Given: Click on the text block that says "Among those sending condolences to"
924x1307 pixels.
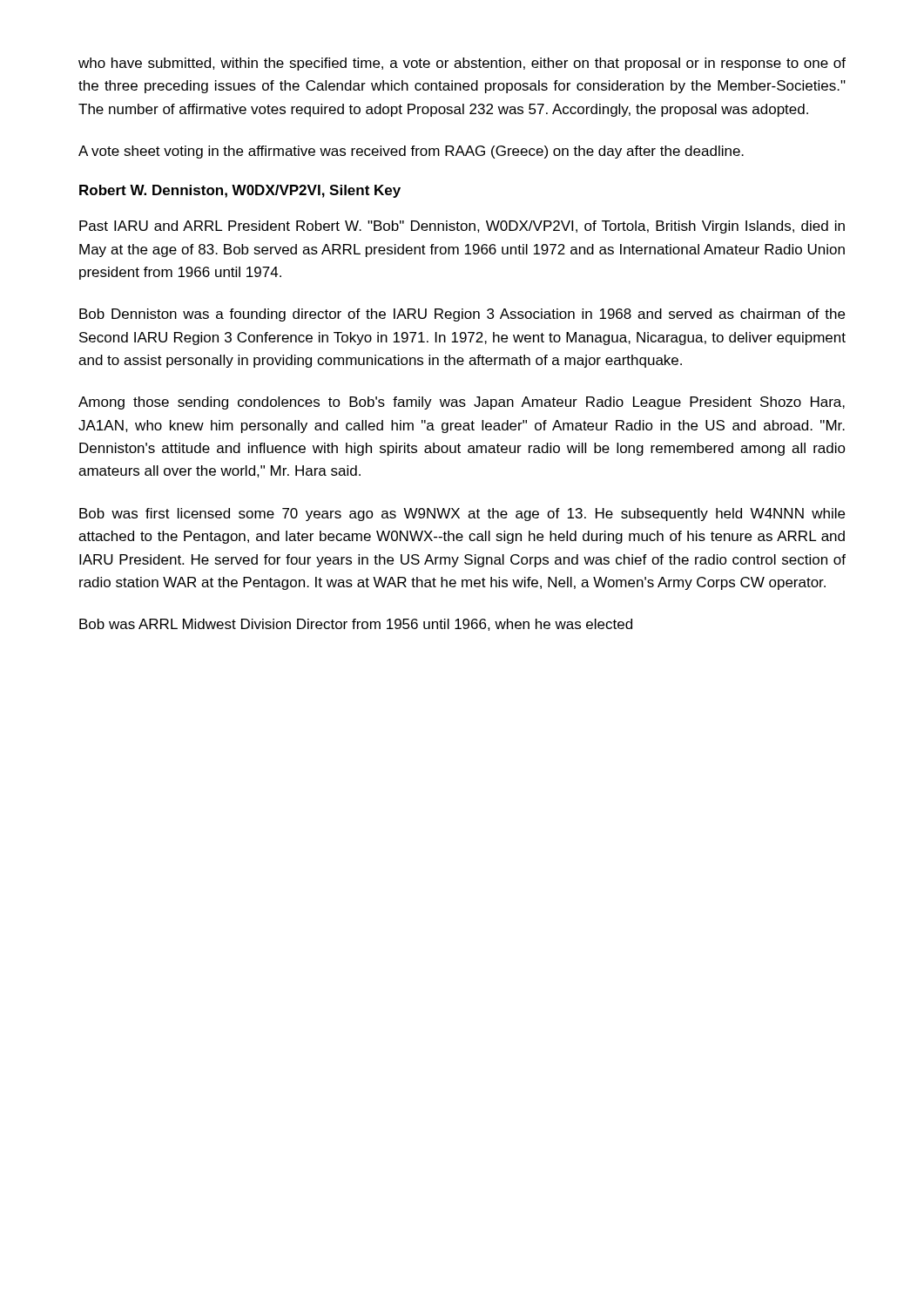Looking at the screenshot, I should pyautogui.click(x=462, y=437).
